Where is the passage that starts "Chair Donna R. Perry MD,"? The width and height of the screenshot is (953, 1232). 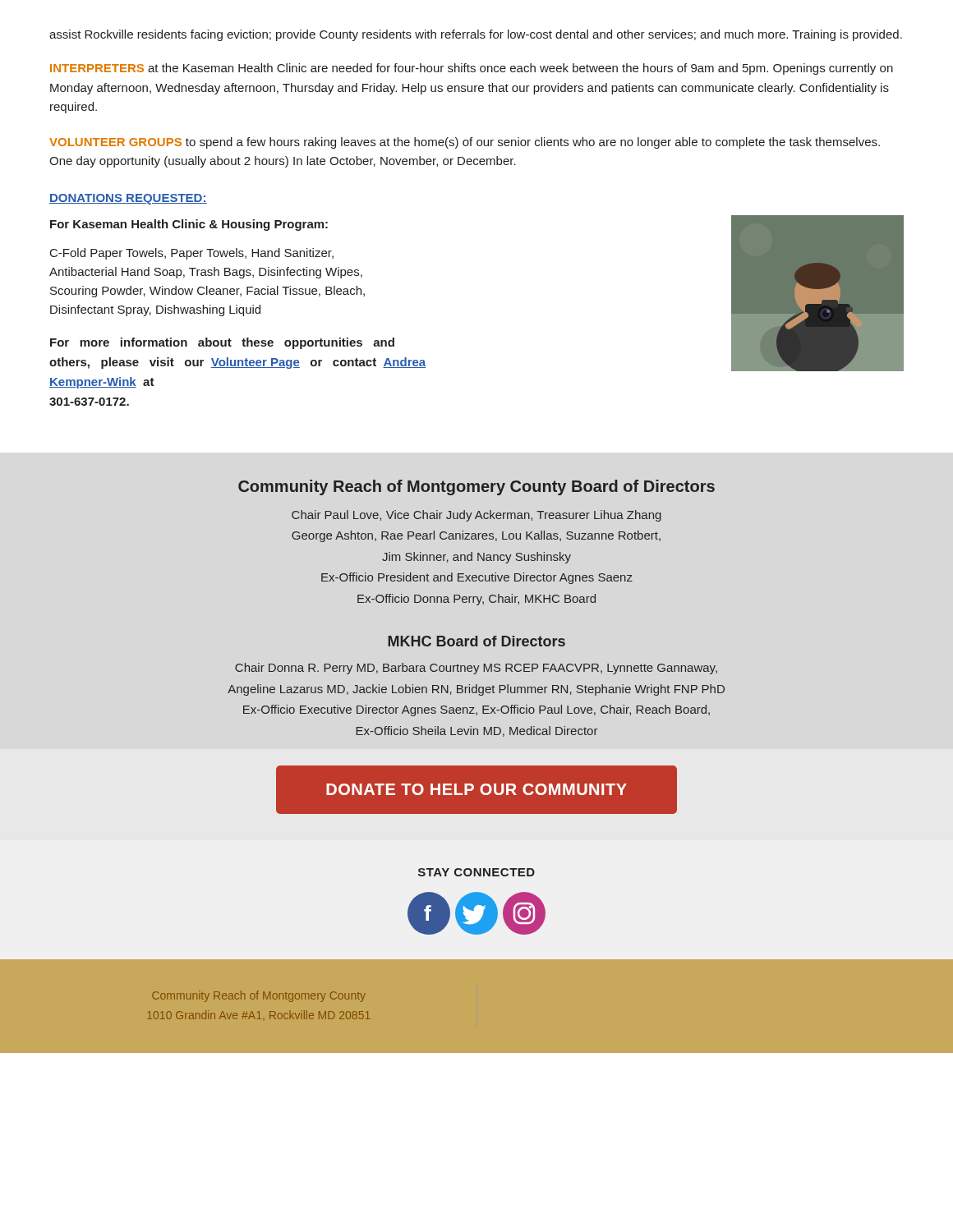pos(476,699)
